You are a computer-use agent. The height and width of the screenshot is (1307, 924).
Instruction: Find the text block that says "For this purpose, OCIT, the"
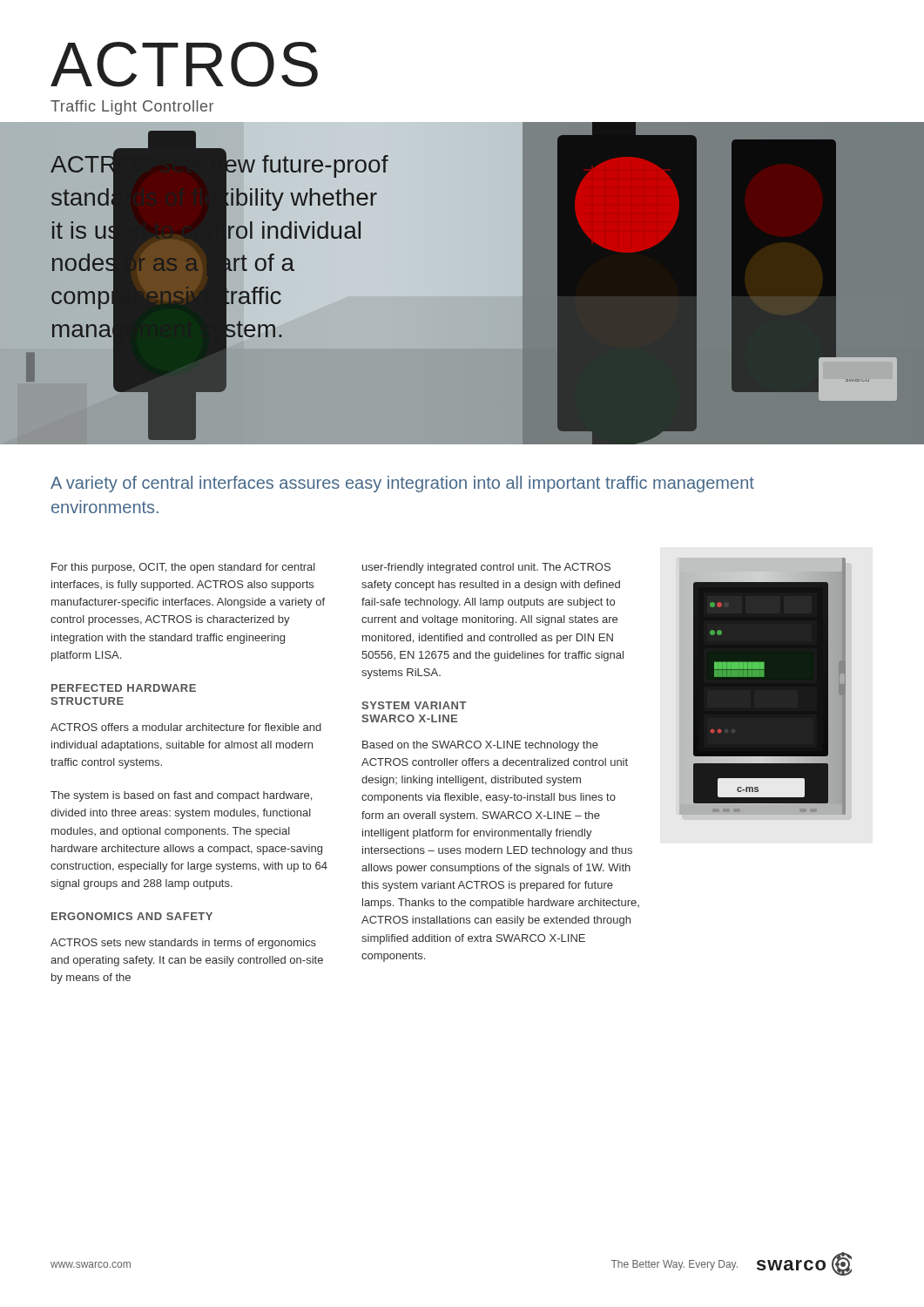pos(190,611)
